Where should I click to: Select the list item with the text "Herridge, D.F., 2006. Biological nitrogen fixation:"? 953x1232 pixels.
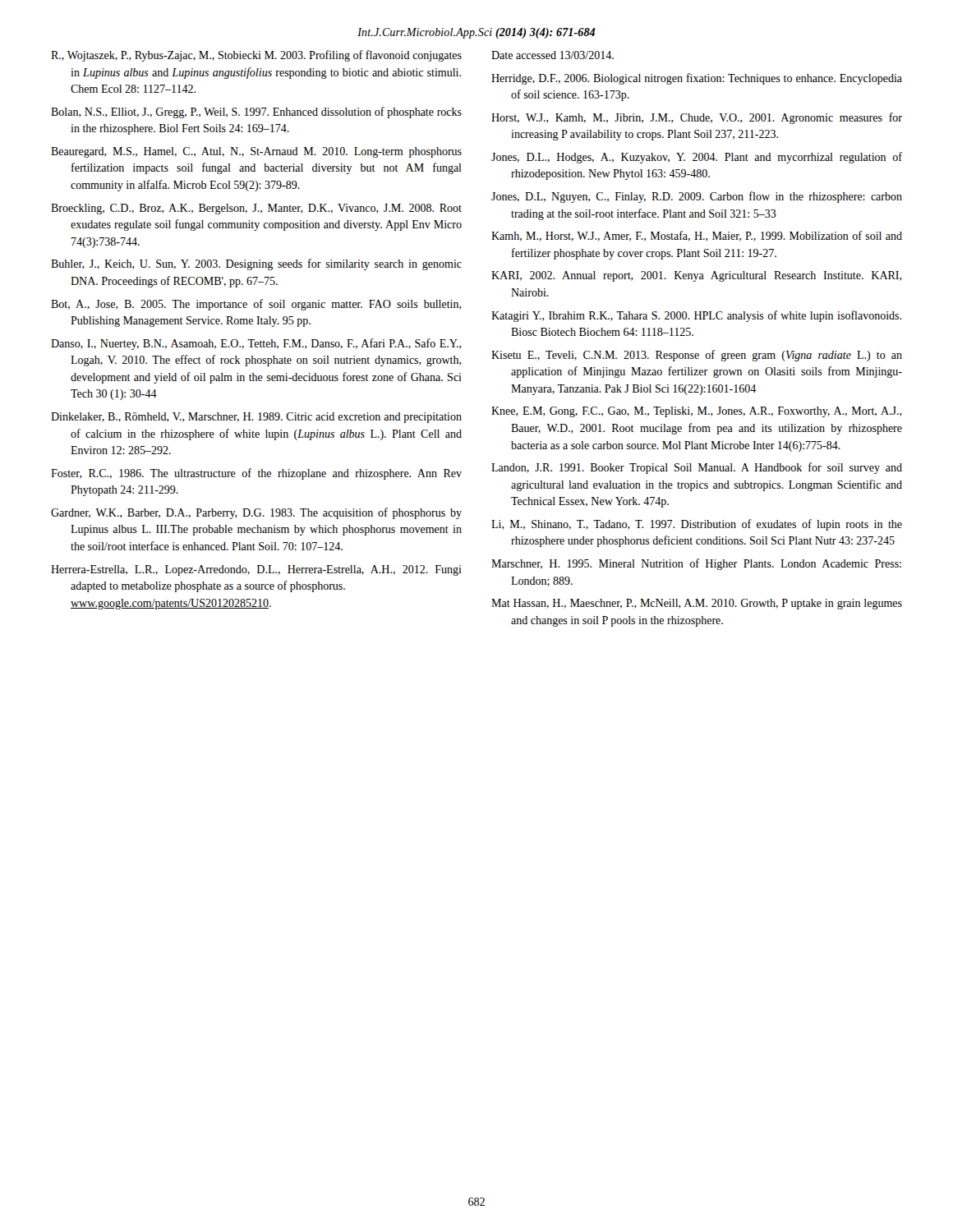coord(697,87)
